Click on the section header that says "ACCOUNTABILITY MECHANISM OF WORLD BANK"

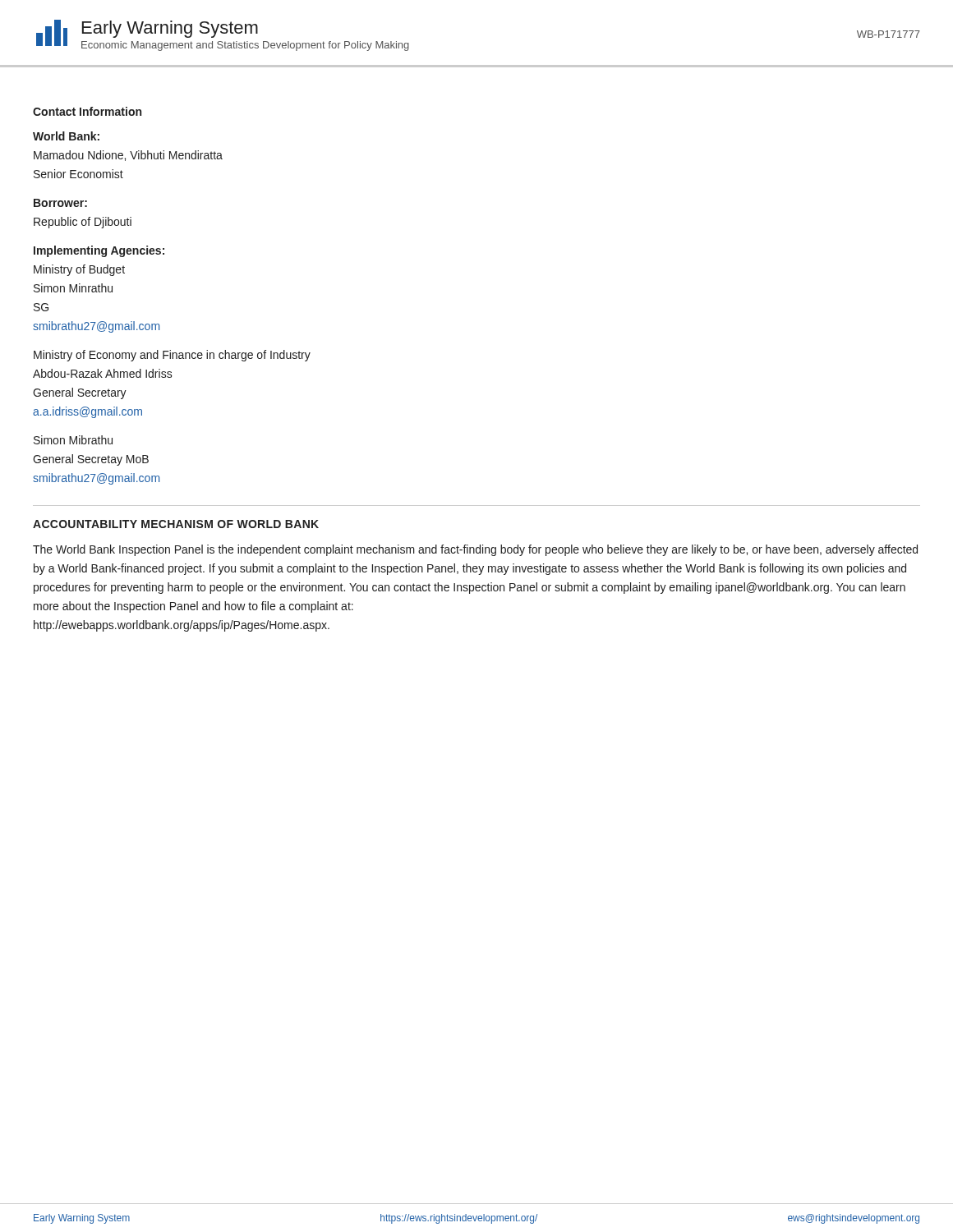coord(176,524)
